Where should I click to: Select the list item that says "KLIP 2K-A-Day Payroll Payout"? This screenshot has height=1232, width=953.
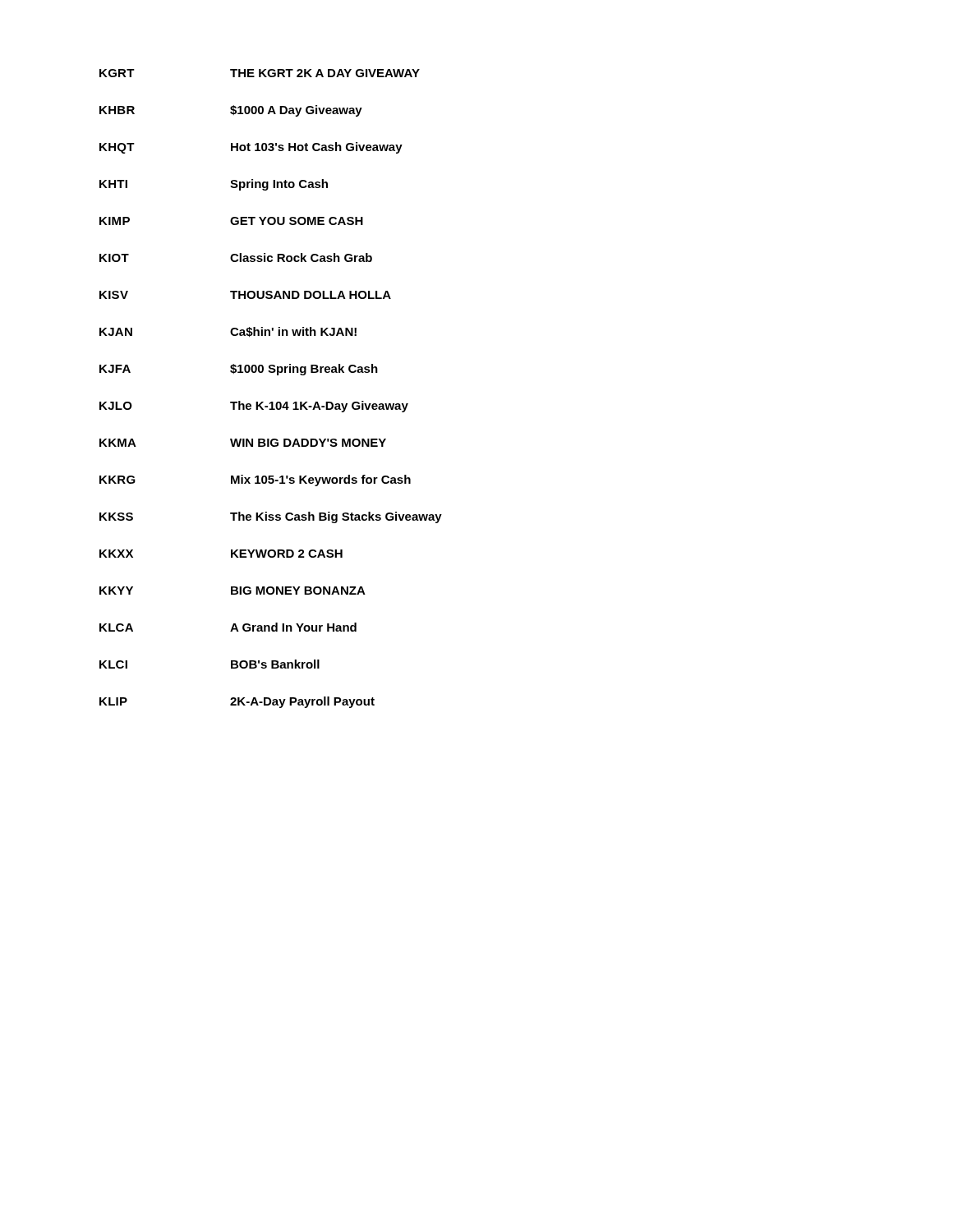point(237,701)
